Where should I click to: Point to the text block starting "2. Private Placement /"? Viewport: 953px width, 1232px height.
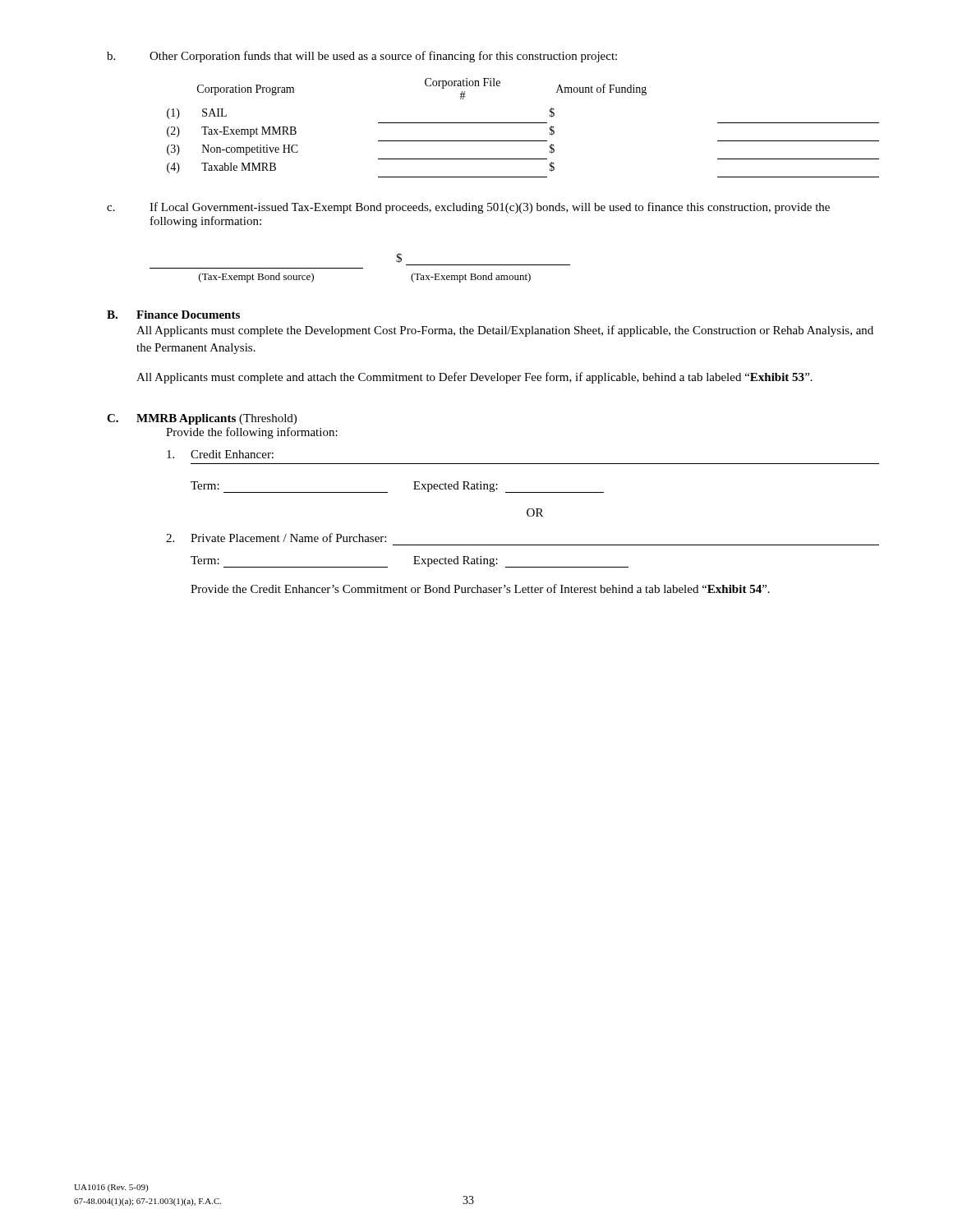522,571
